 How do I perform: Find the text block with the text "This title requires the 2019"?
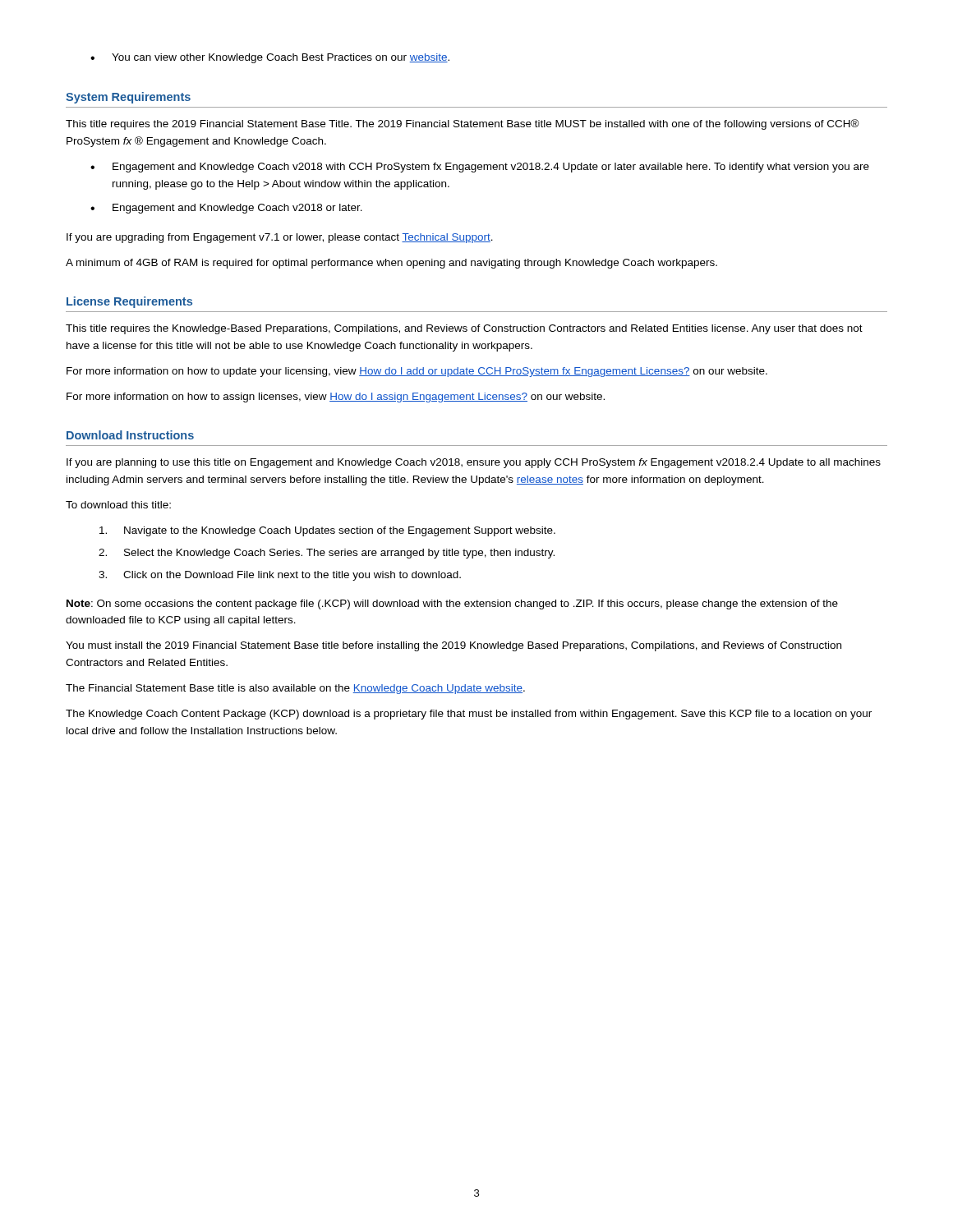pos(462,133)
